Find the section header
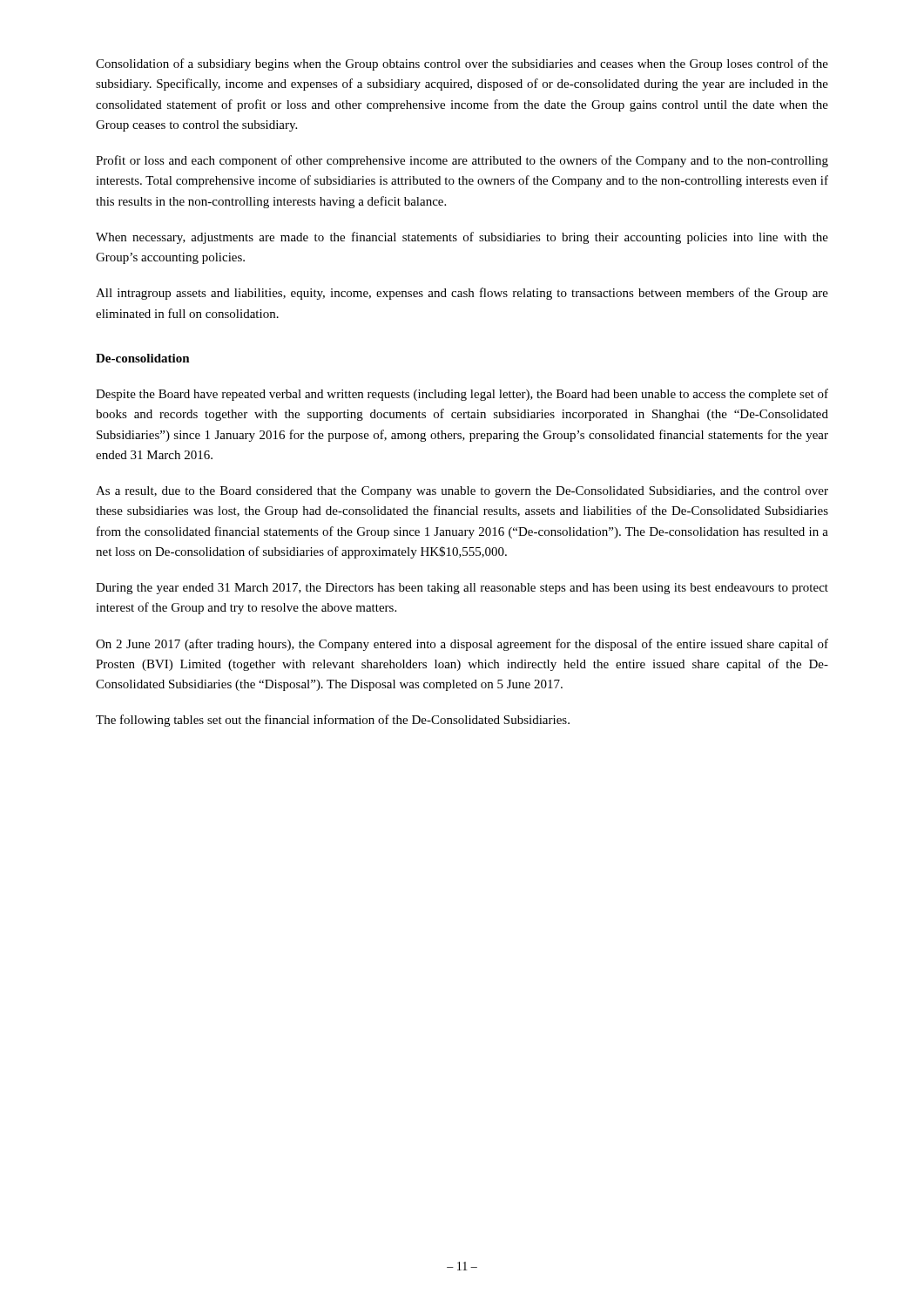This screenshot has height=1307, width=924. tap(143, 358)
